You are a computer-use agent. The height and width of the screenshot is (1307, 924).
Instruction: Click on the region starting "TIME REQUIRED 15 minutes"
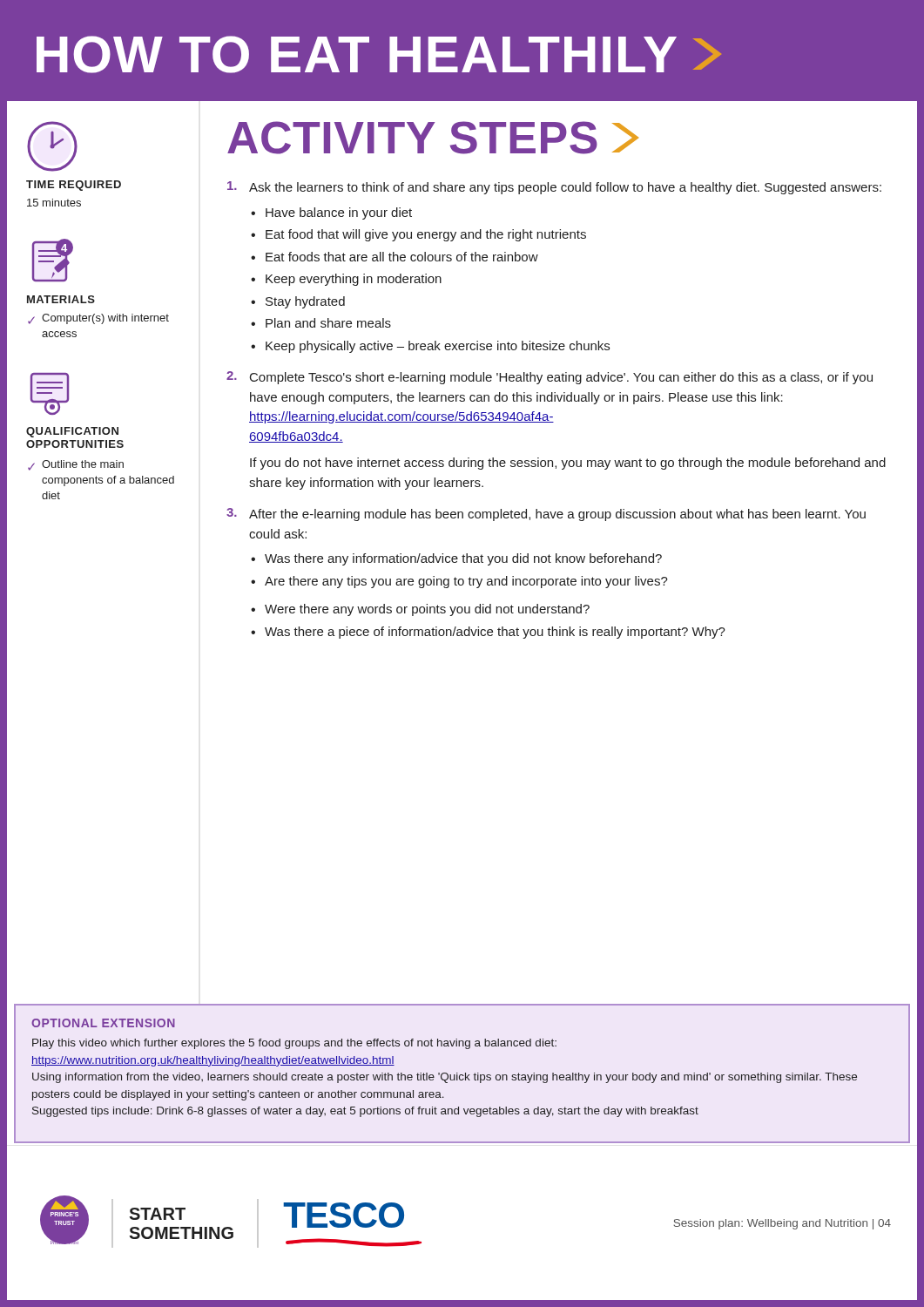(52, 146)
